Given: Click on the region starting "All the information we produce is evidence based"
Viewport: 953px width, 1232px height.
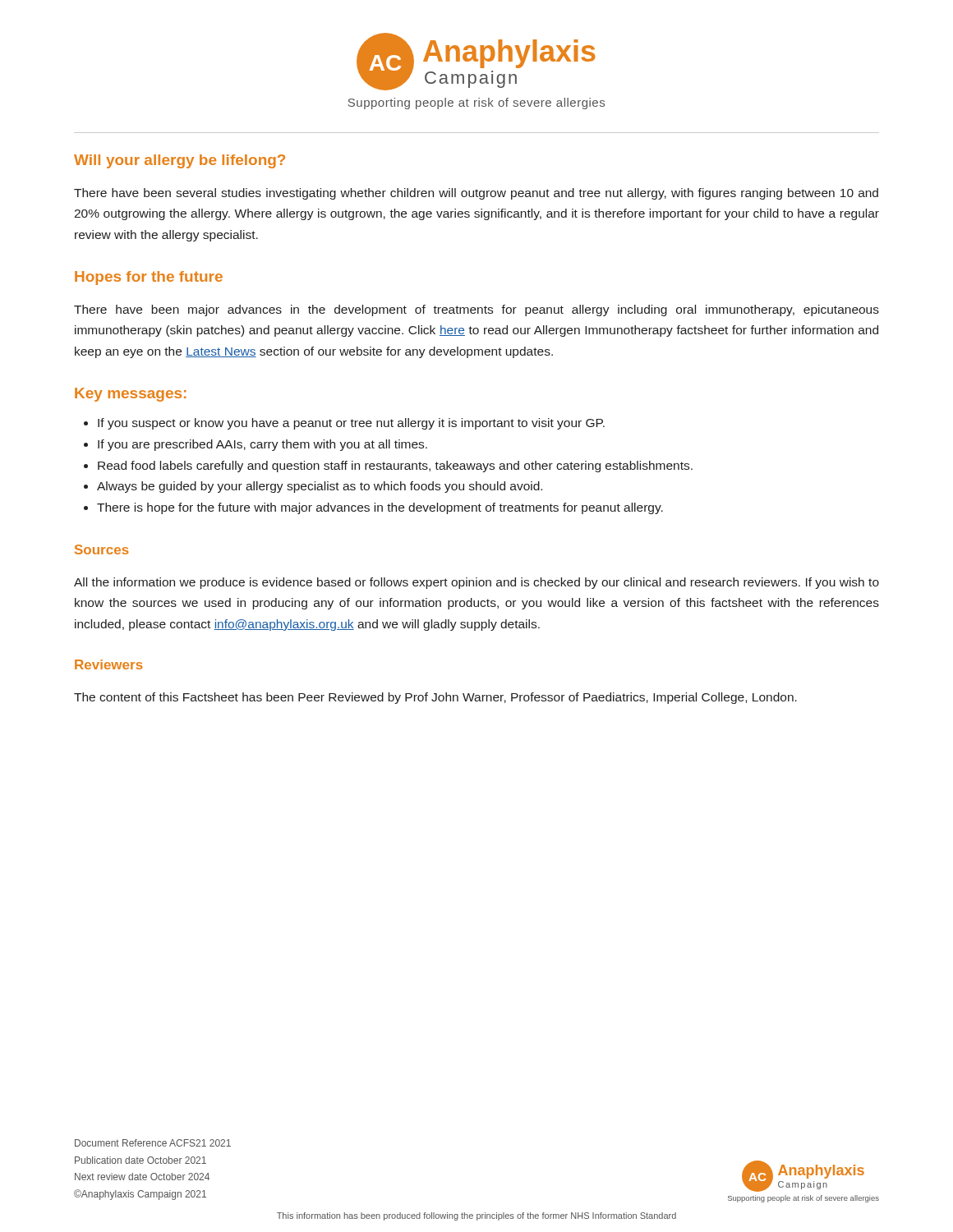Looking at the screenshot, I should coord(476,603).
